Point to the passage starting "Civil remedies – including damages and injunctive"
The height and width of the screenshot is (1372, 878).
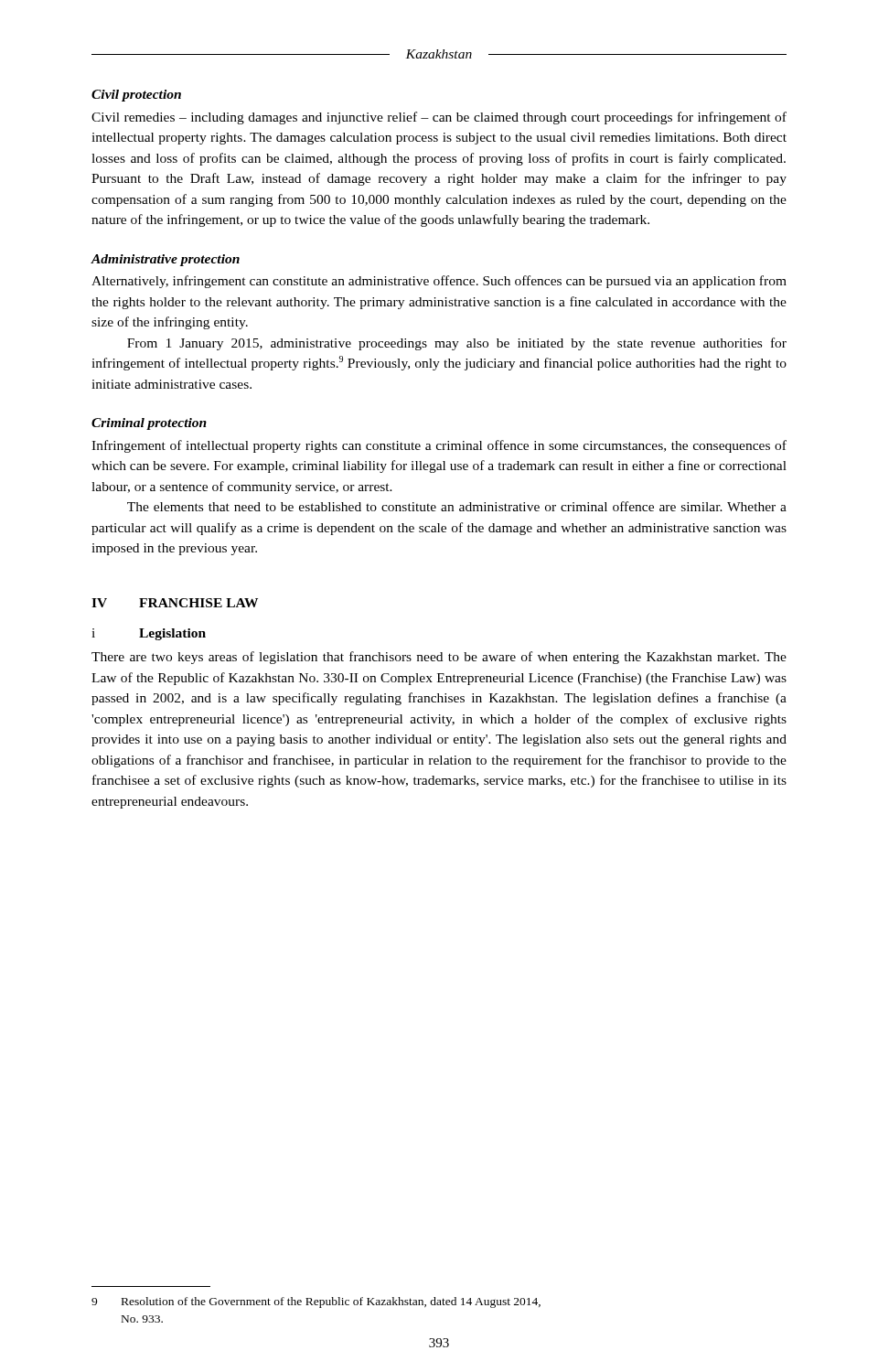439,169
